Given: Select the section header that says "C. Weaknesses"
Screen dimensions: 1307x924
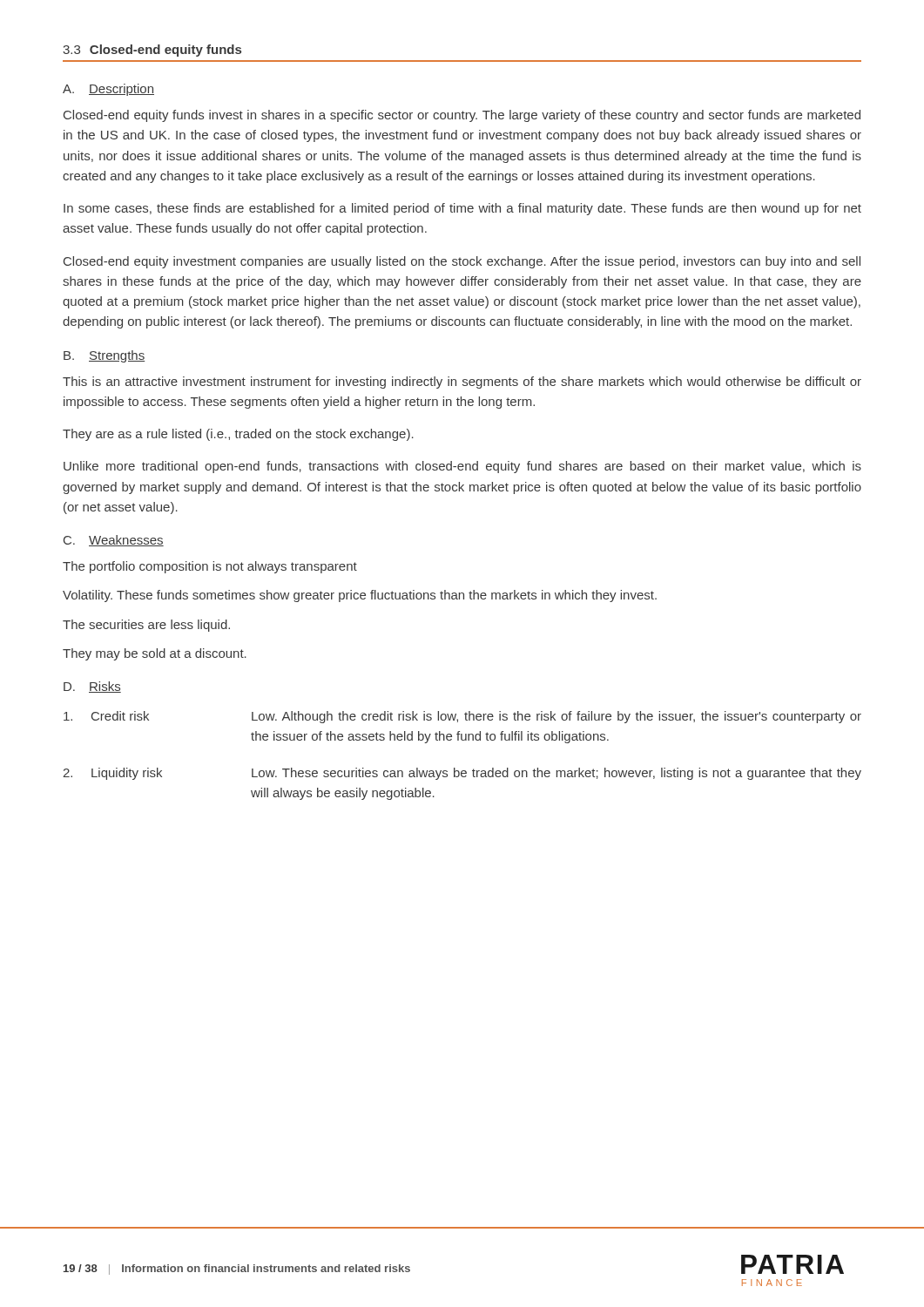Looking at the screenshot, I should 113,540.
